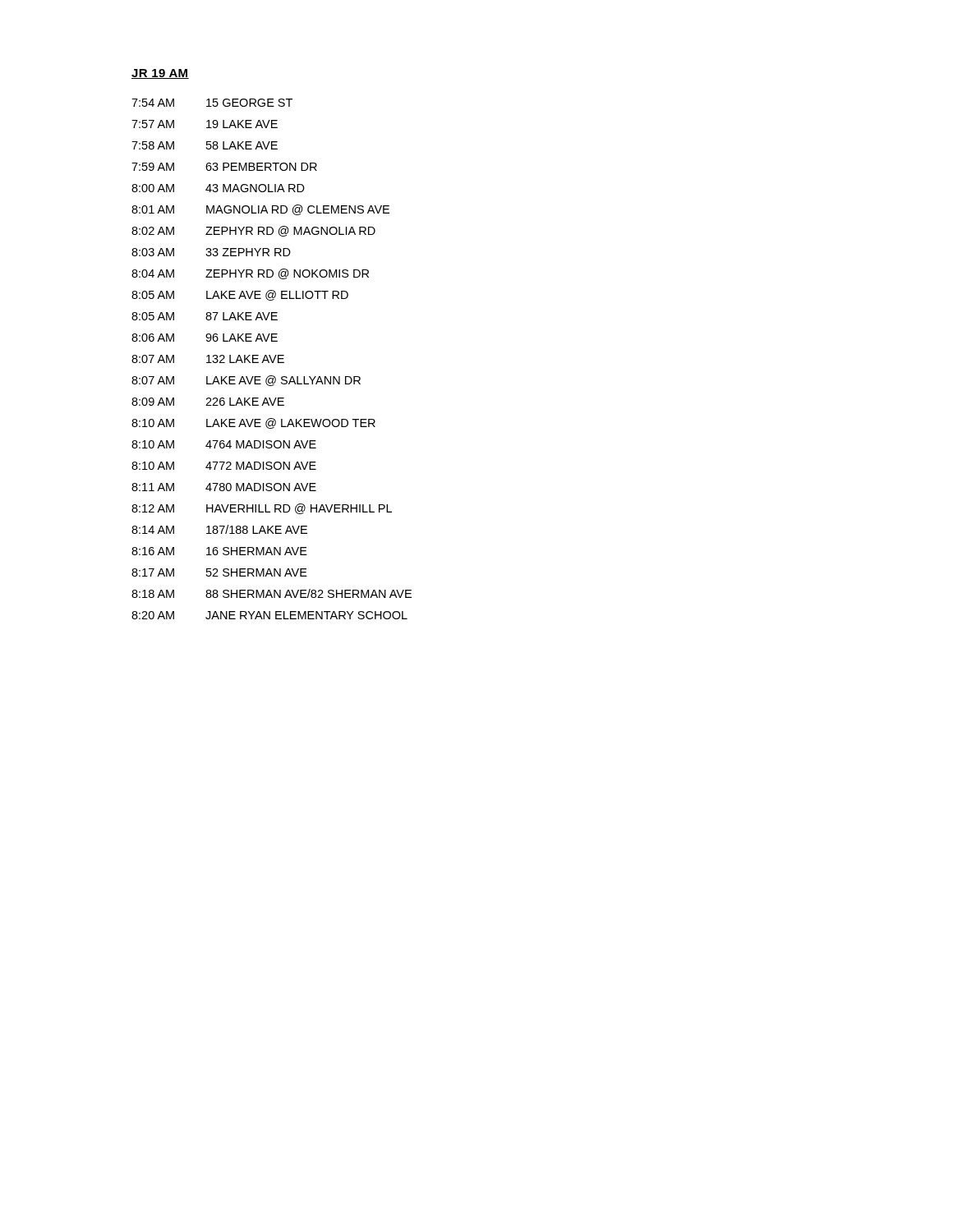This screenshot has height=1232, width=953.
Task: Click on the list item with the text "8:14 AM187/188 LAKE AVE"
Action: [220, 530]
